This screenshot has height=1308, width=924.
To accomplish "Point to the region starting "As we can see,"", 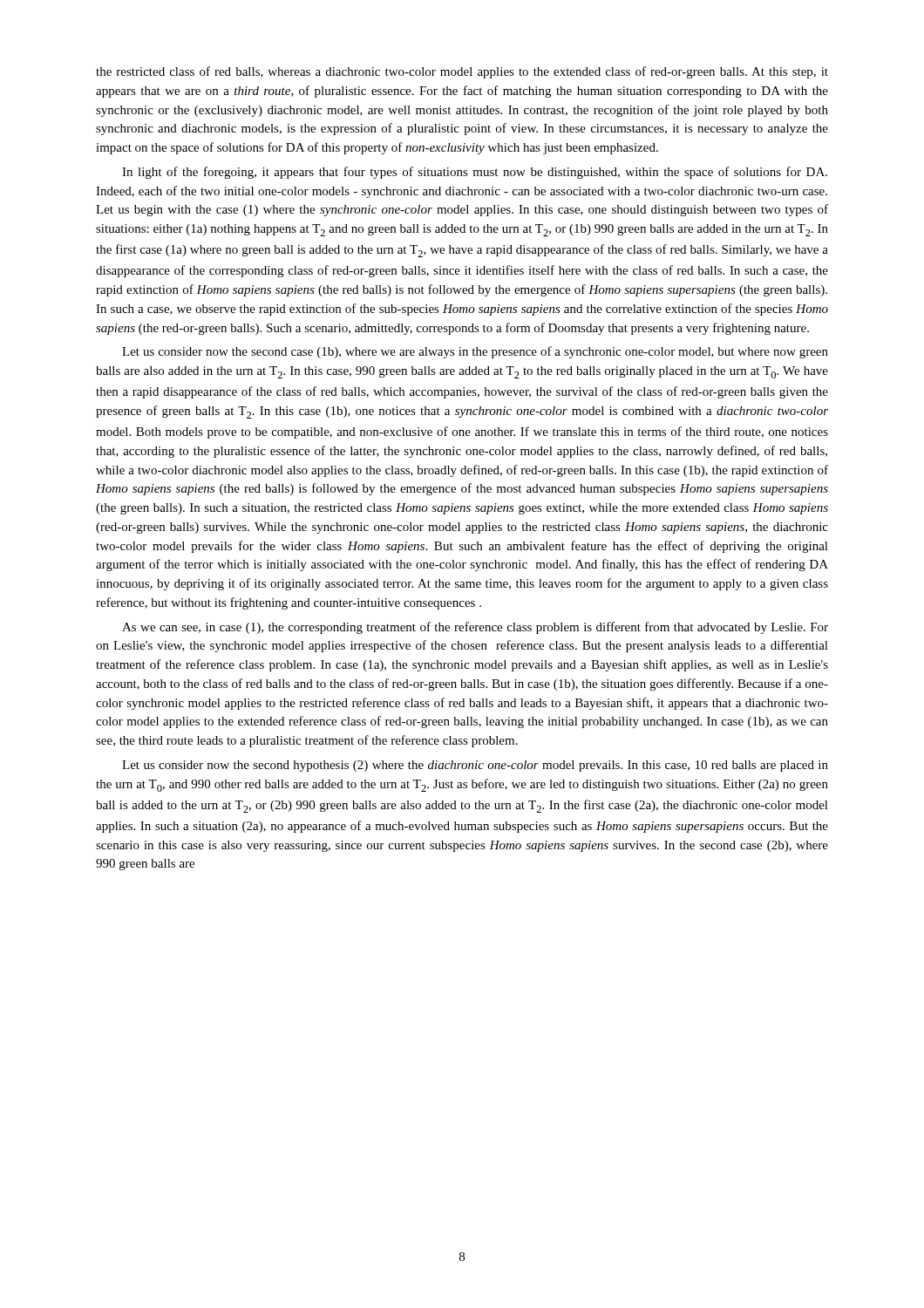I will coord(462,684).
